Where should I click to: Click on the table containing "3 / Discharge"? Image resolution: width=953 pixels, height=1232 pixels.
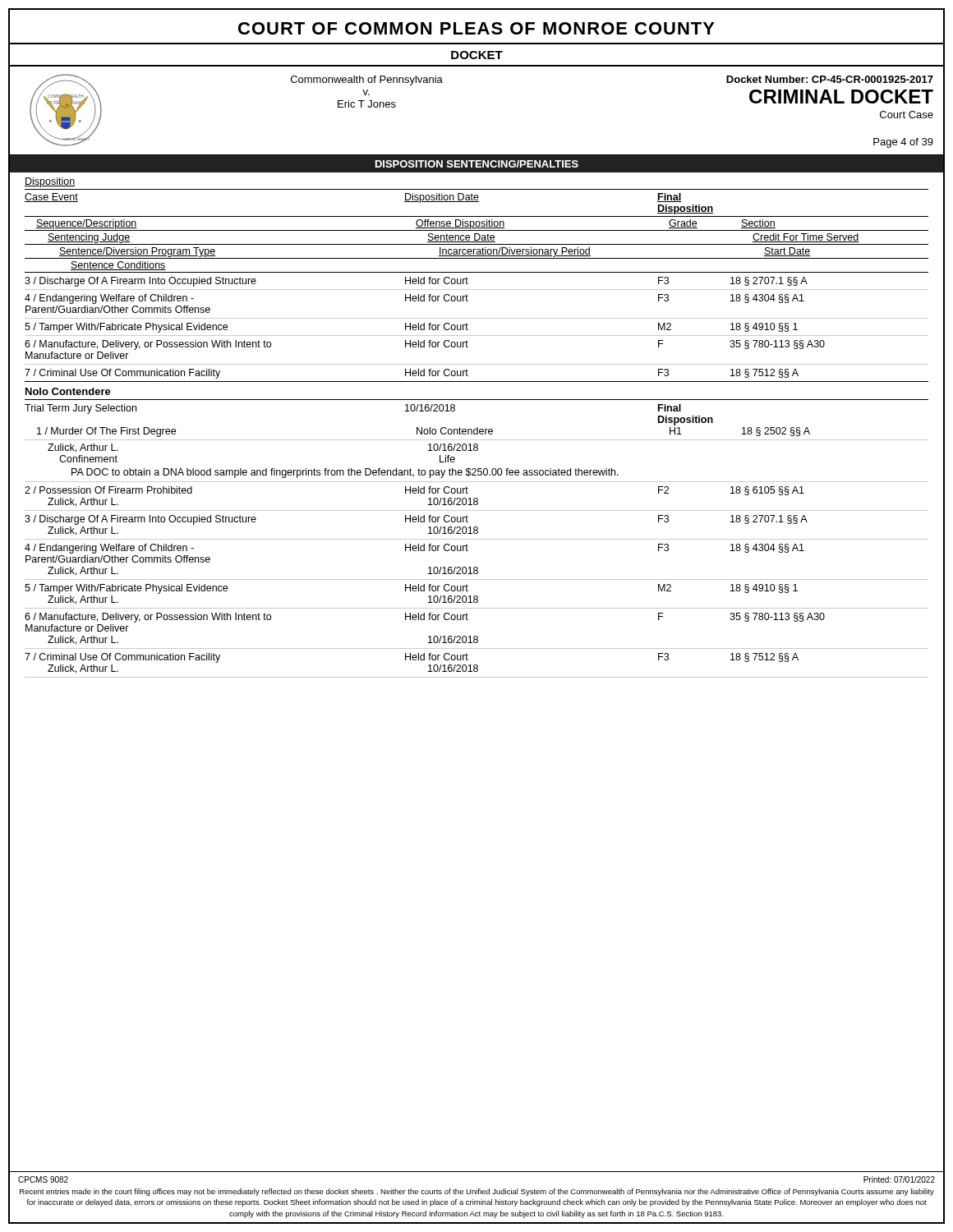(476, 475)
